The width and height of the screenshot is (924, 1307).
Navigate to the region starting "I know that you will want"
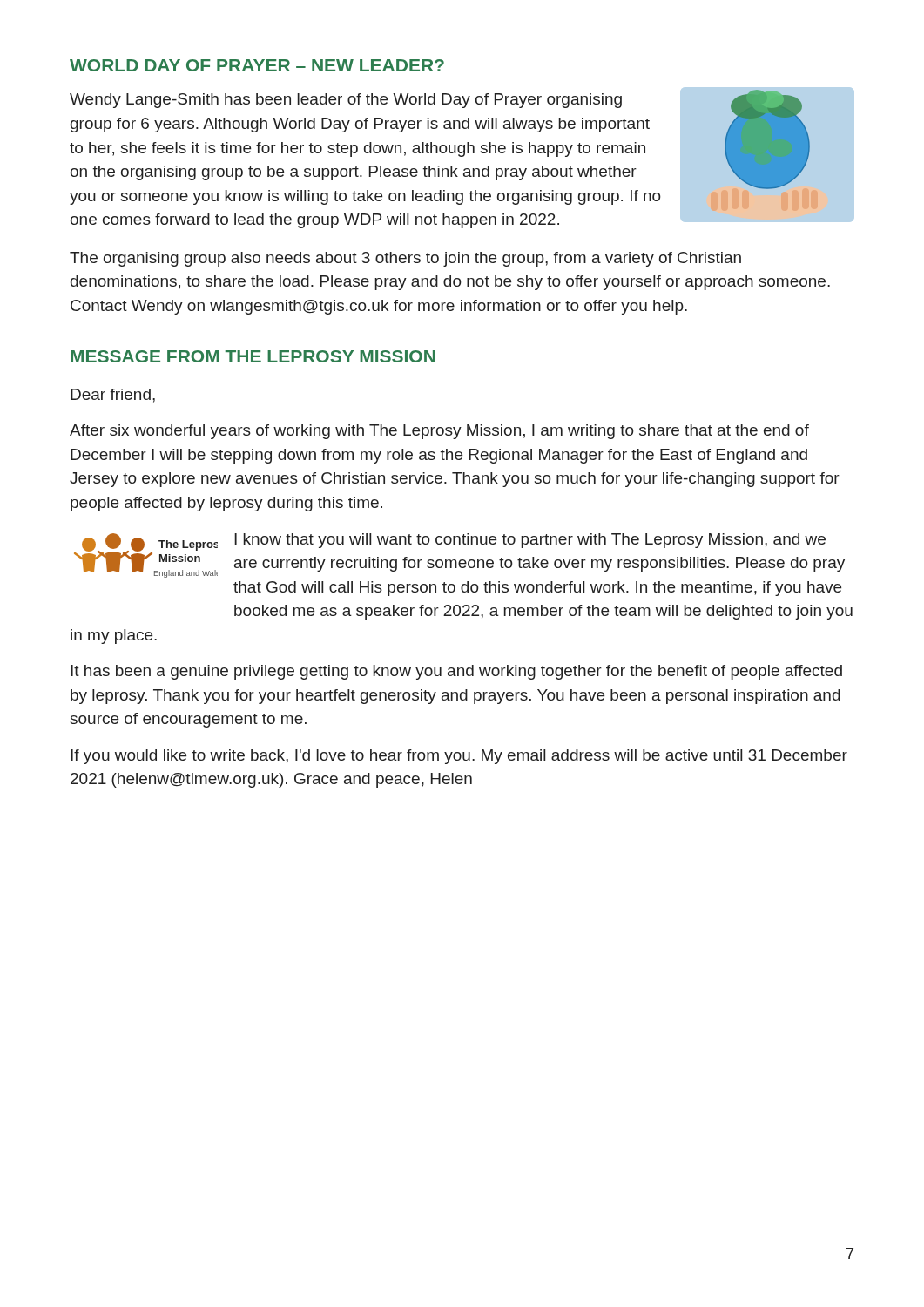tap(461, 586)
